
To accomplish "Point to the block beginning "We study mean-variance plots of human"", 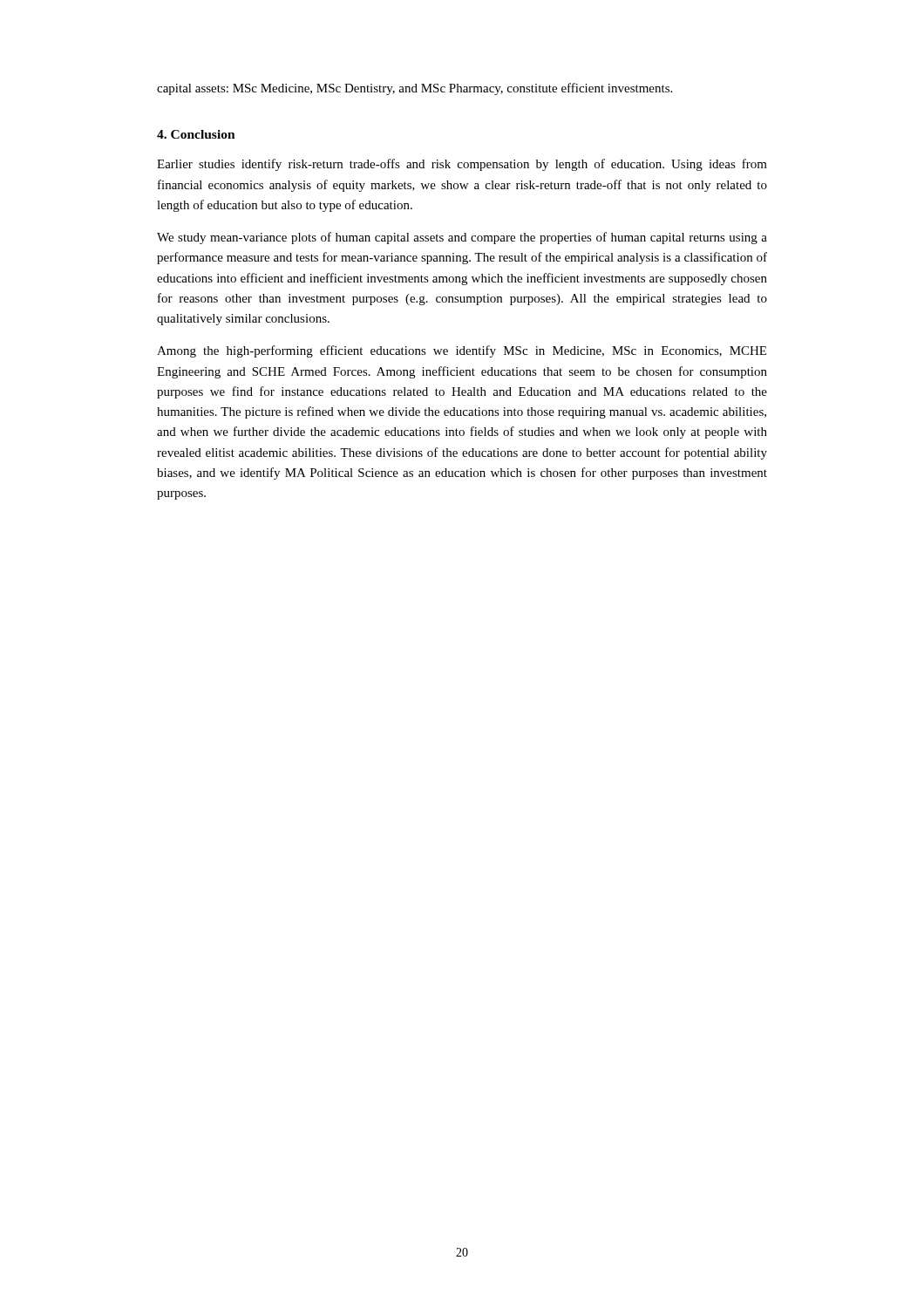I will click(x=462, y=278).
